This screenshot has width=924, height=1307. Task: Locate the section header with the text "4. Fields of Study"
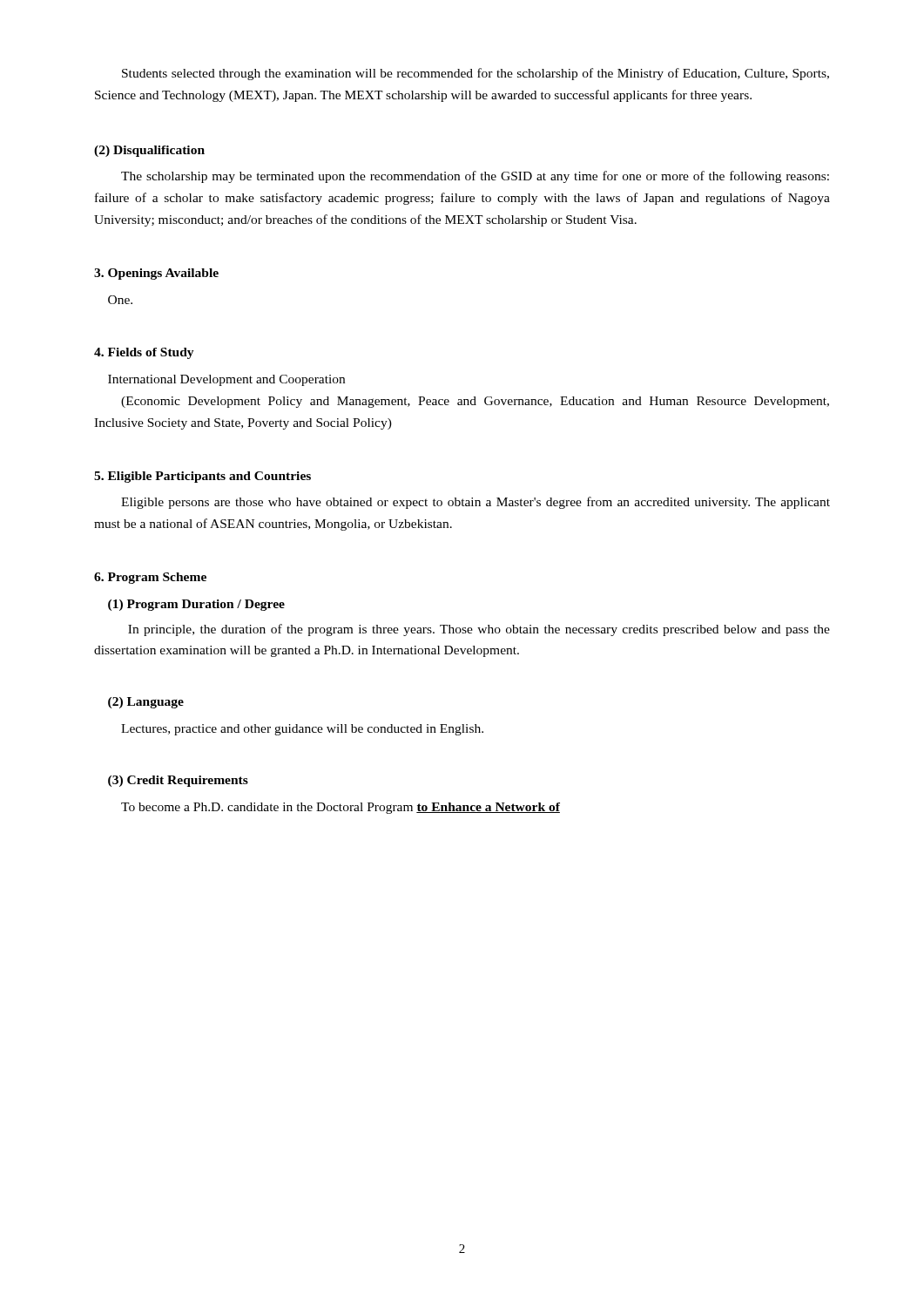pos(144,352)
